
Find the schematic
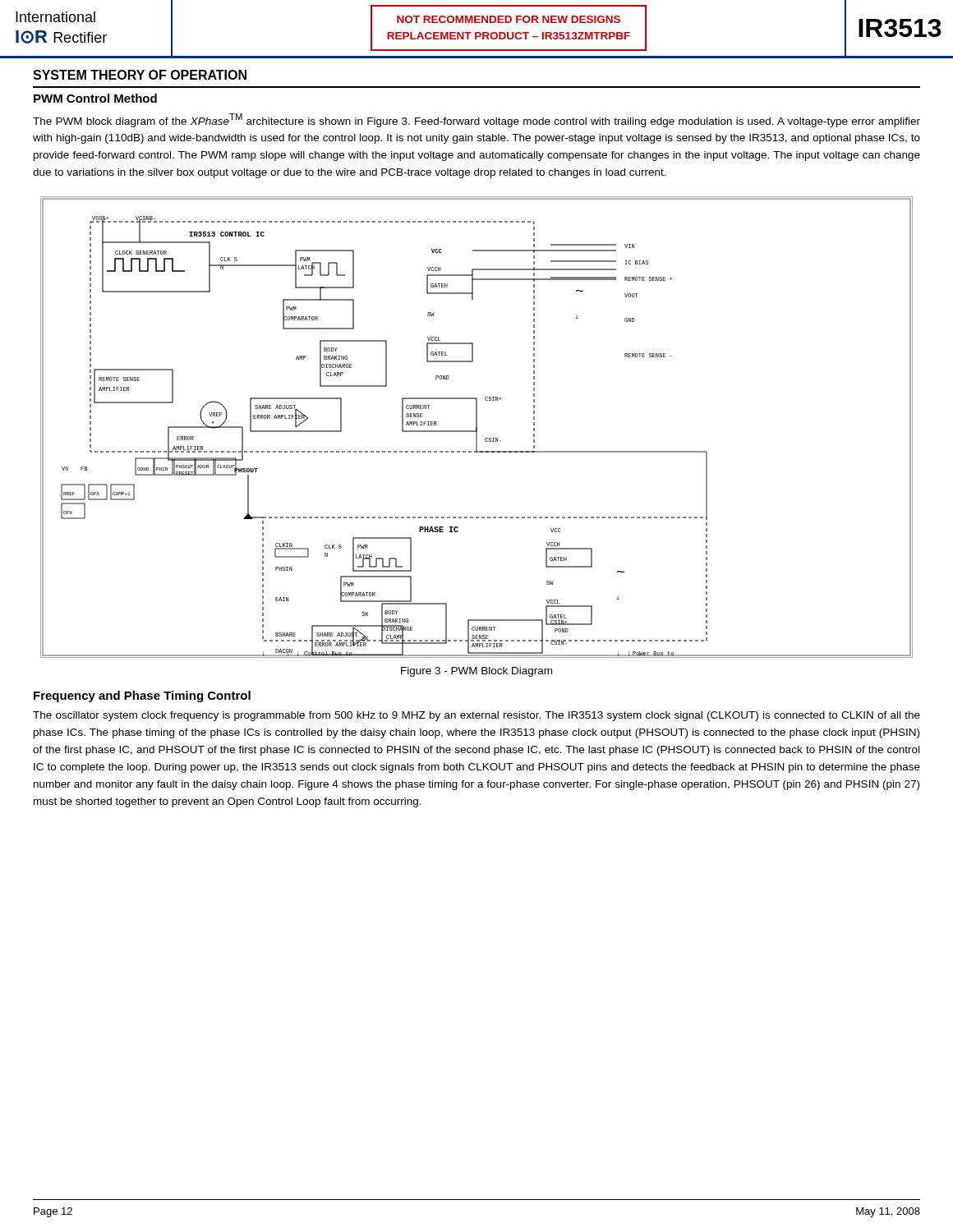pos(476,427)
